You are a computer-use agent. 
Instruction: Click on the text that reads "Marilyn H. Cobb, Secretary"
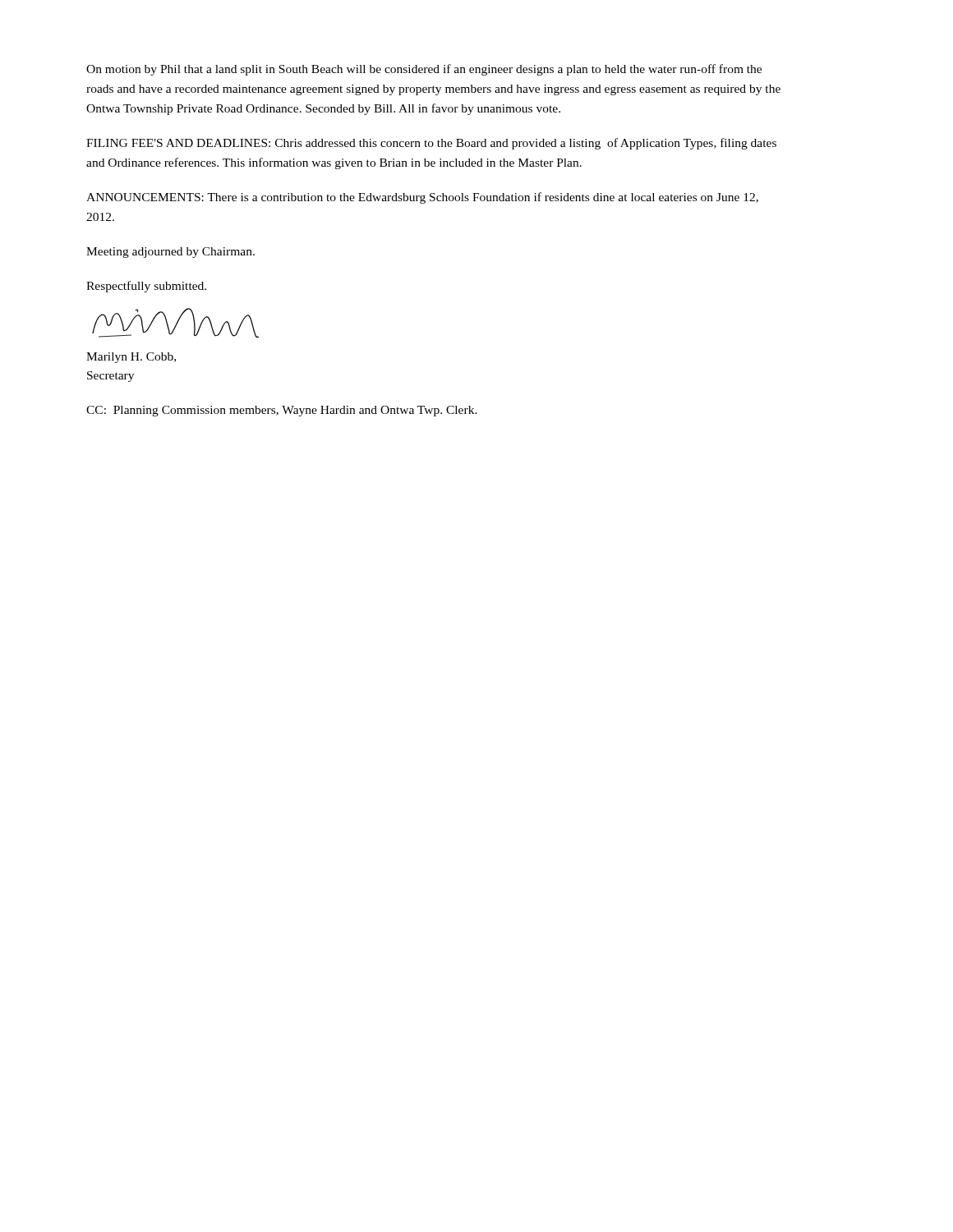pos(132,366)
